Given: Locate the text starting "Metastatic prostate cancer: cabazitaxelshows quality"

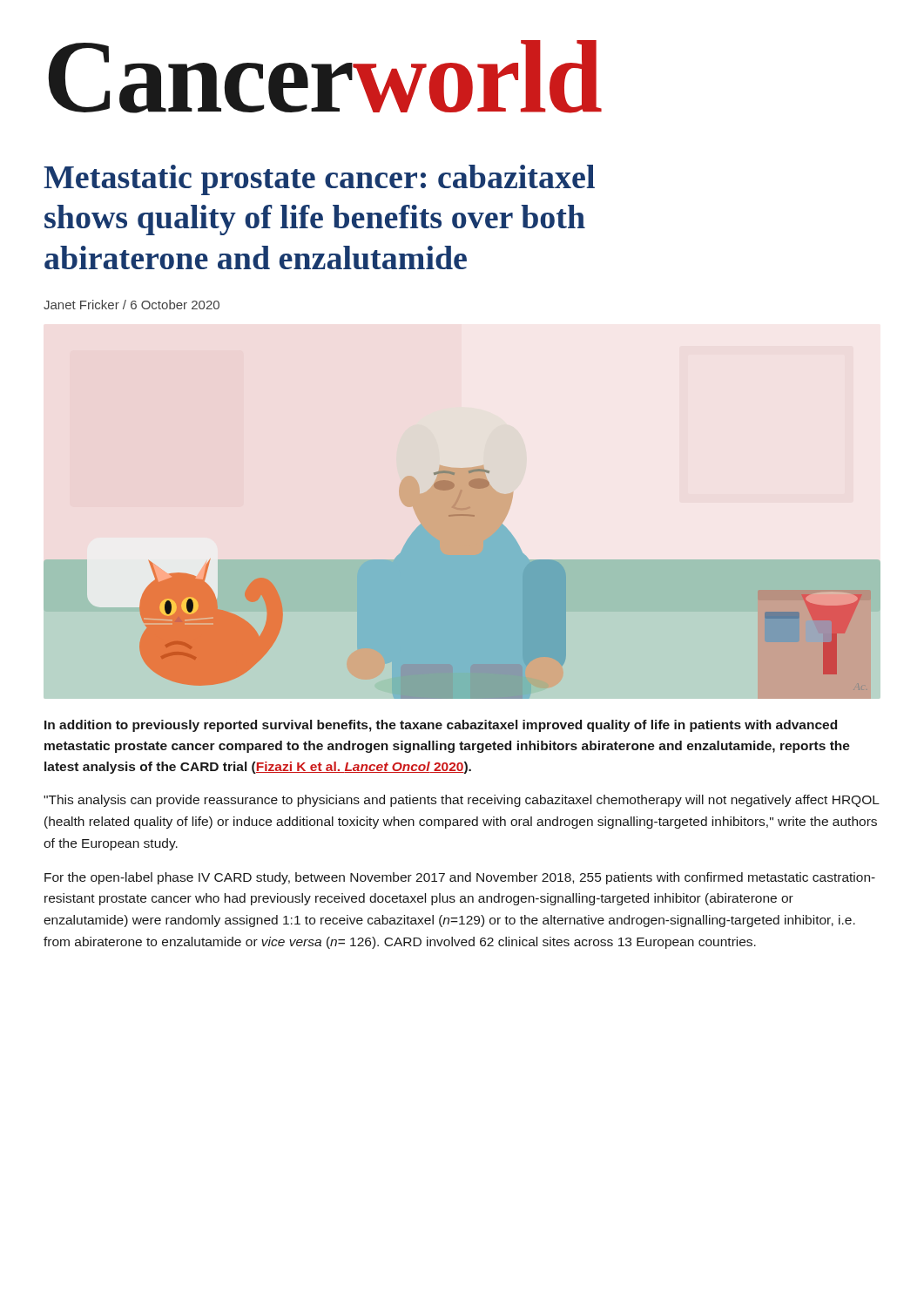Looking at the screenshot, I should [462, 217].
